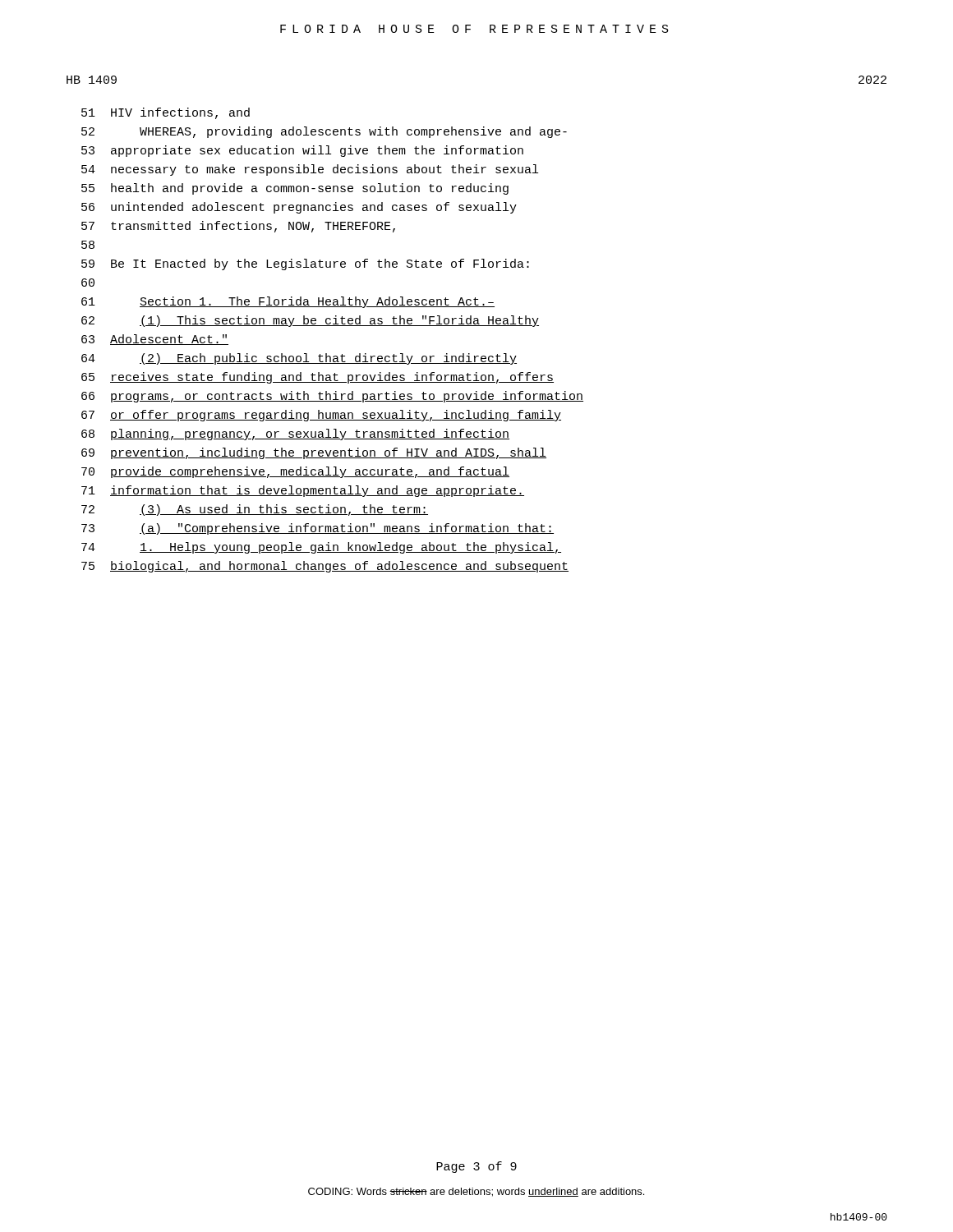953x1232 pixels.
Task: Locate the text that reads "63 Adolescent Act.""
Action: [147, 340]
